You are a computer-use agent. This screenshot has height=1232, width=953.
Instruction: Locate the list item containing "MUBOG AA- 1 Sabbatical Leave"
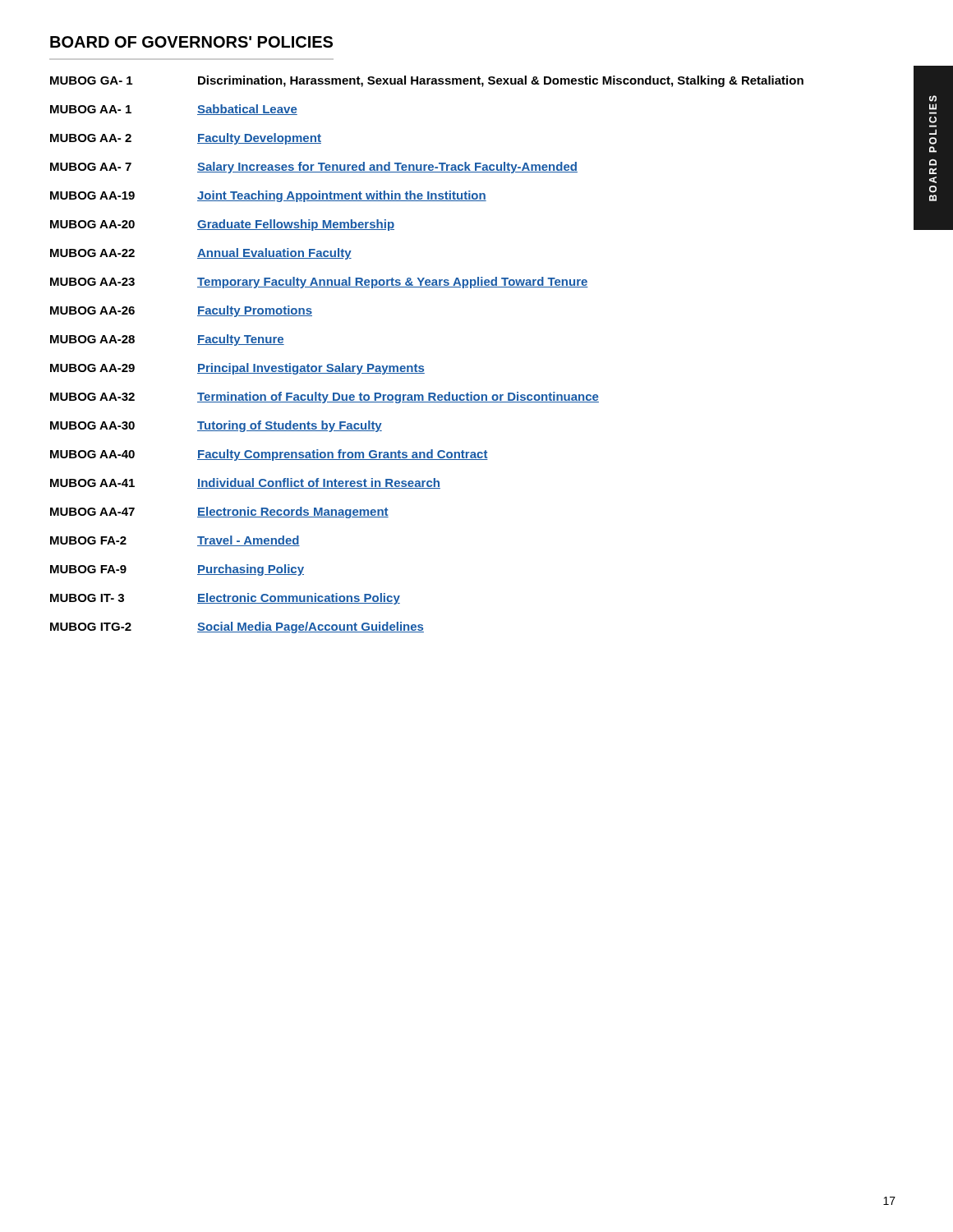pyautogui.click(x=87, y=110)
